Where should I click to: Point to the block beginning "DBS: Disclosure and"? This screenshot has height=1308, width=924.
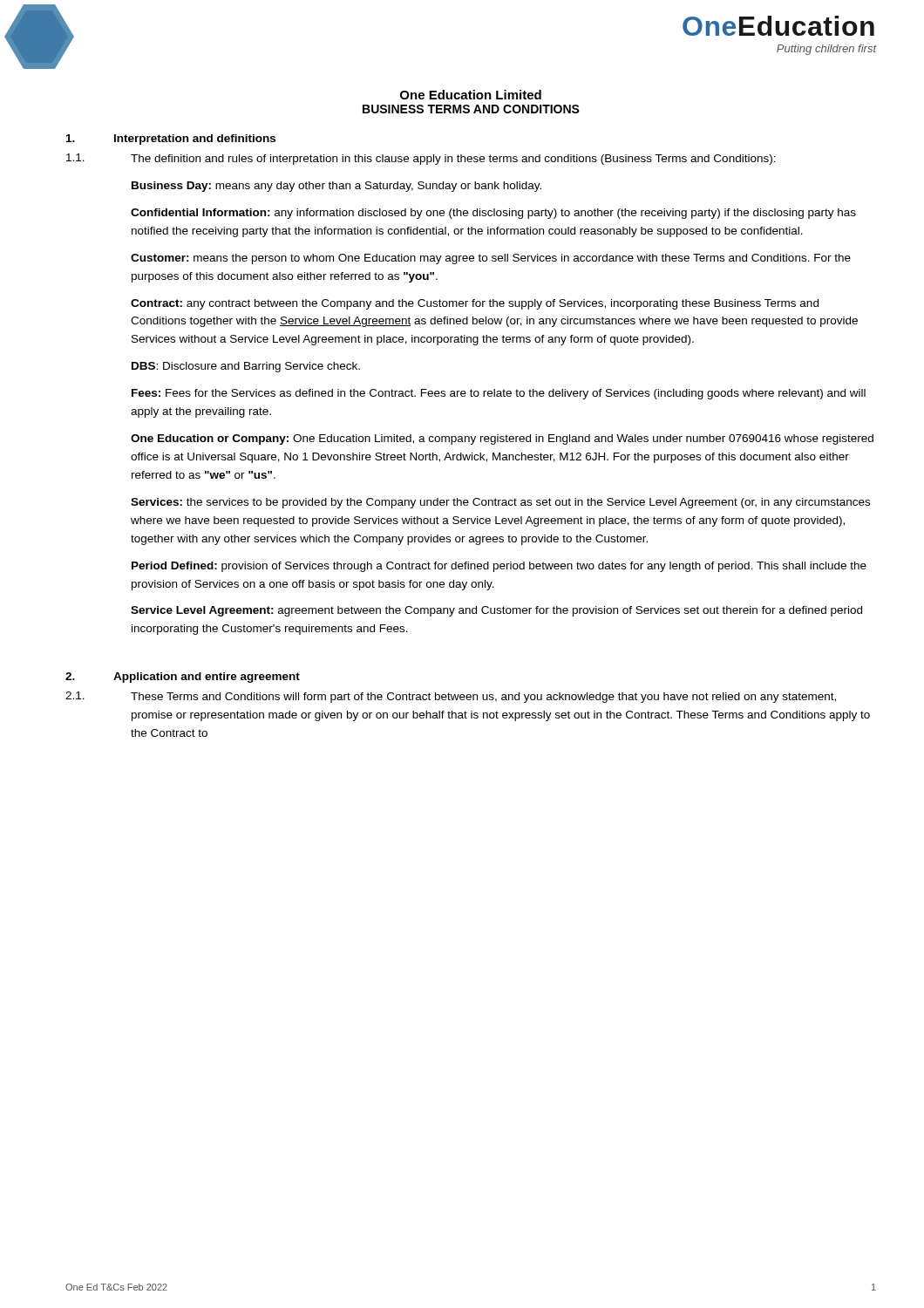coord(246,366)
